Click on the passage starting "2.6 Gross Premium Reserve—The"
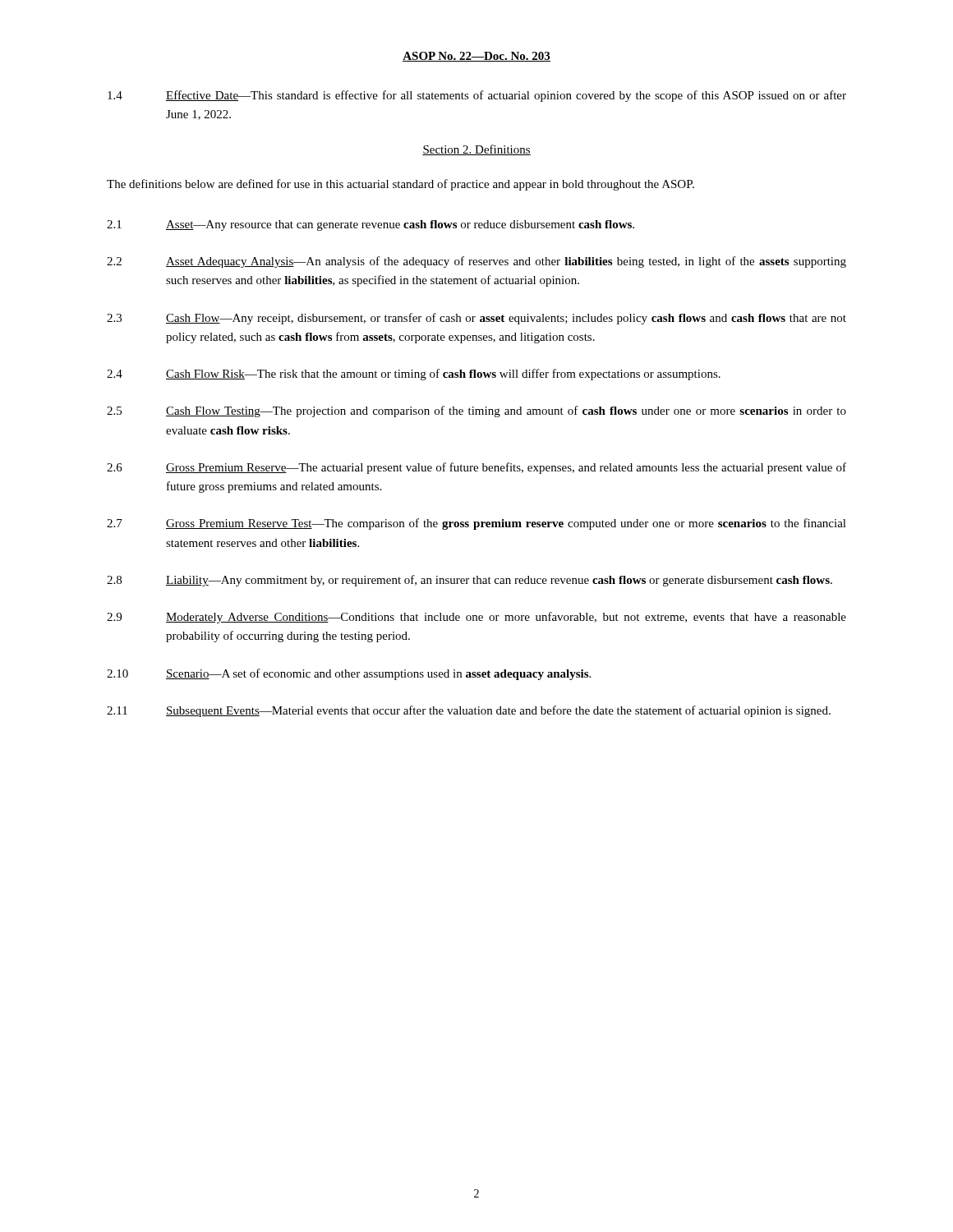Viewport: 953px width, 1232px height. coord(476,477)
